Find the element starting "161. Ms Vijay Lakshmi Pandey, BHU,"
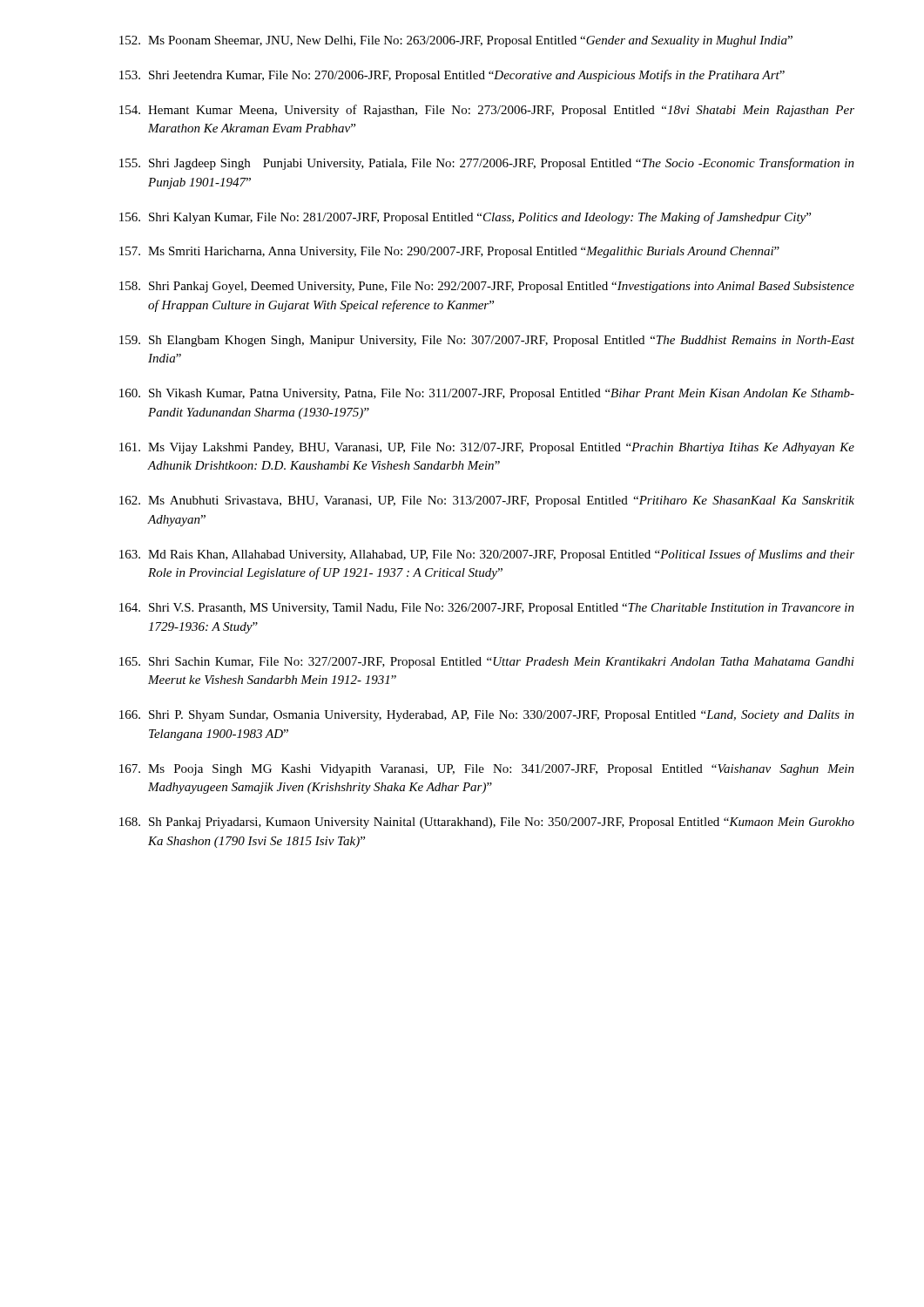This screenshot has height=1307, width=924. tap(475, 457)
